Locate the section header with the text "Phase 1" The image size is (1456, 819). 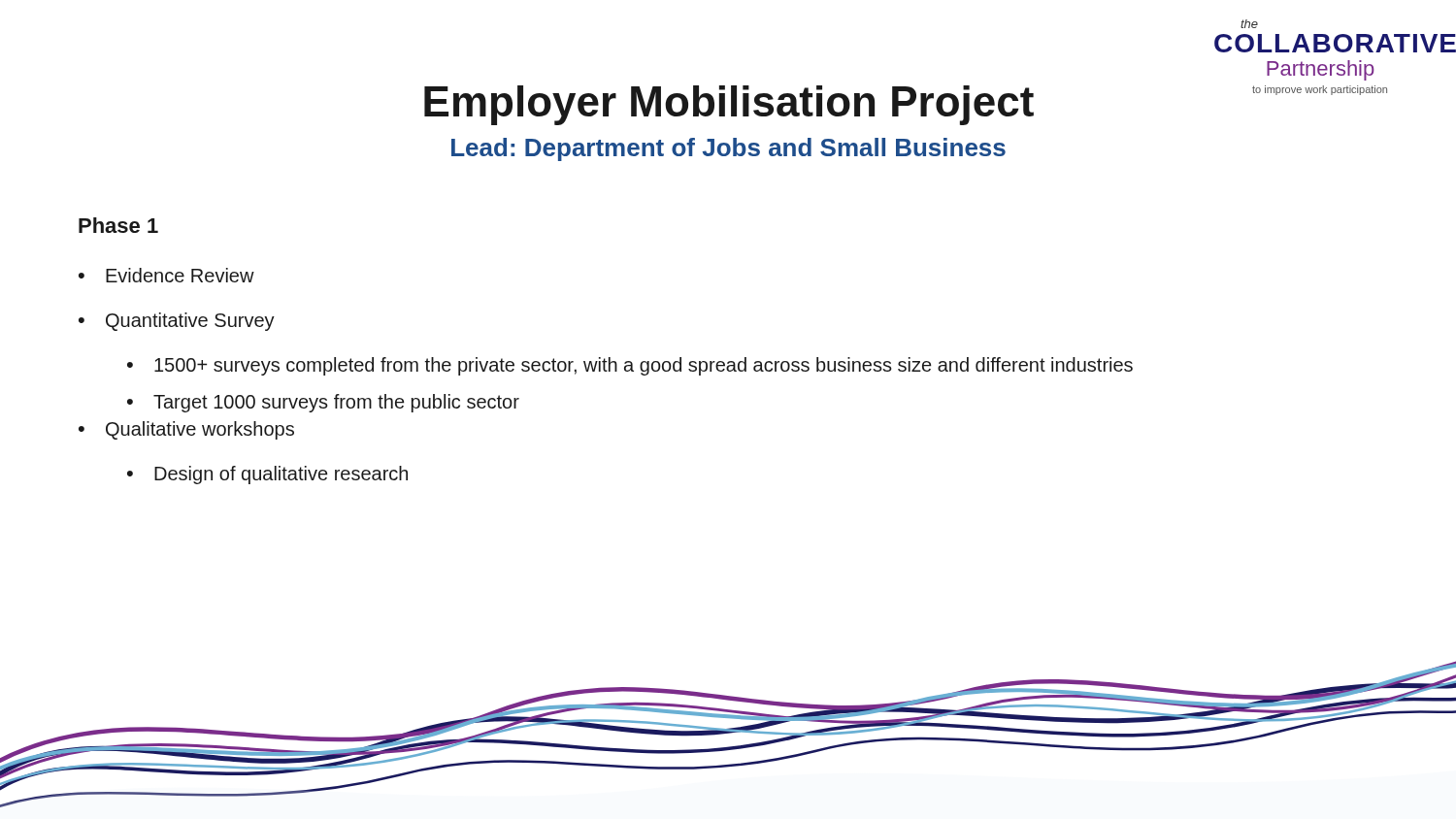(x=118, y=226)
